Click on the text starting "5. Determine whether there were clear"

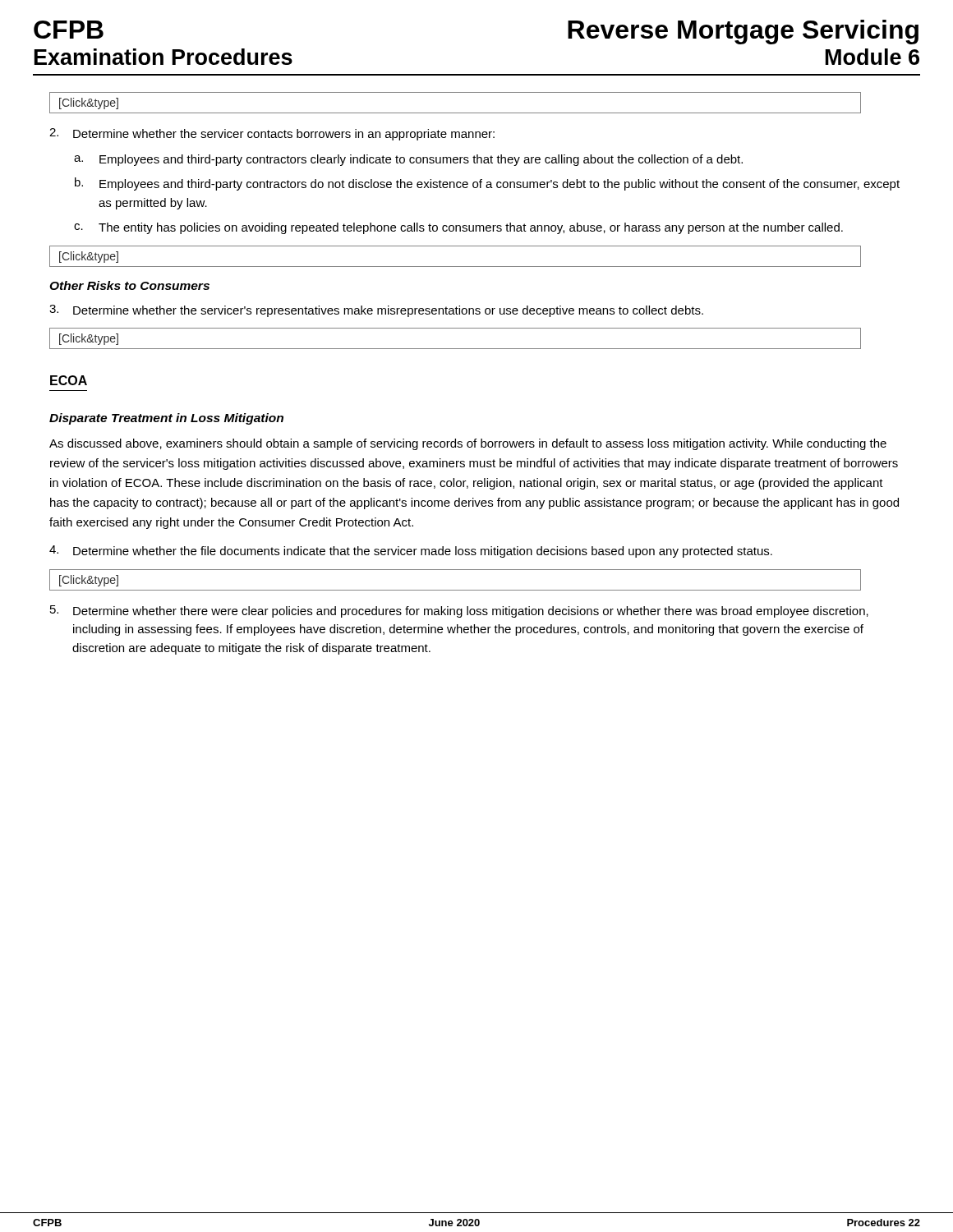tap(476, 629)
